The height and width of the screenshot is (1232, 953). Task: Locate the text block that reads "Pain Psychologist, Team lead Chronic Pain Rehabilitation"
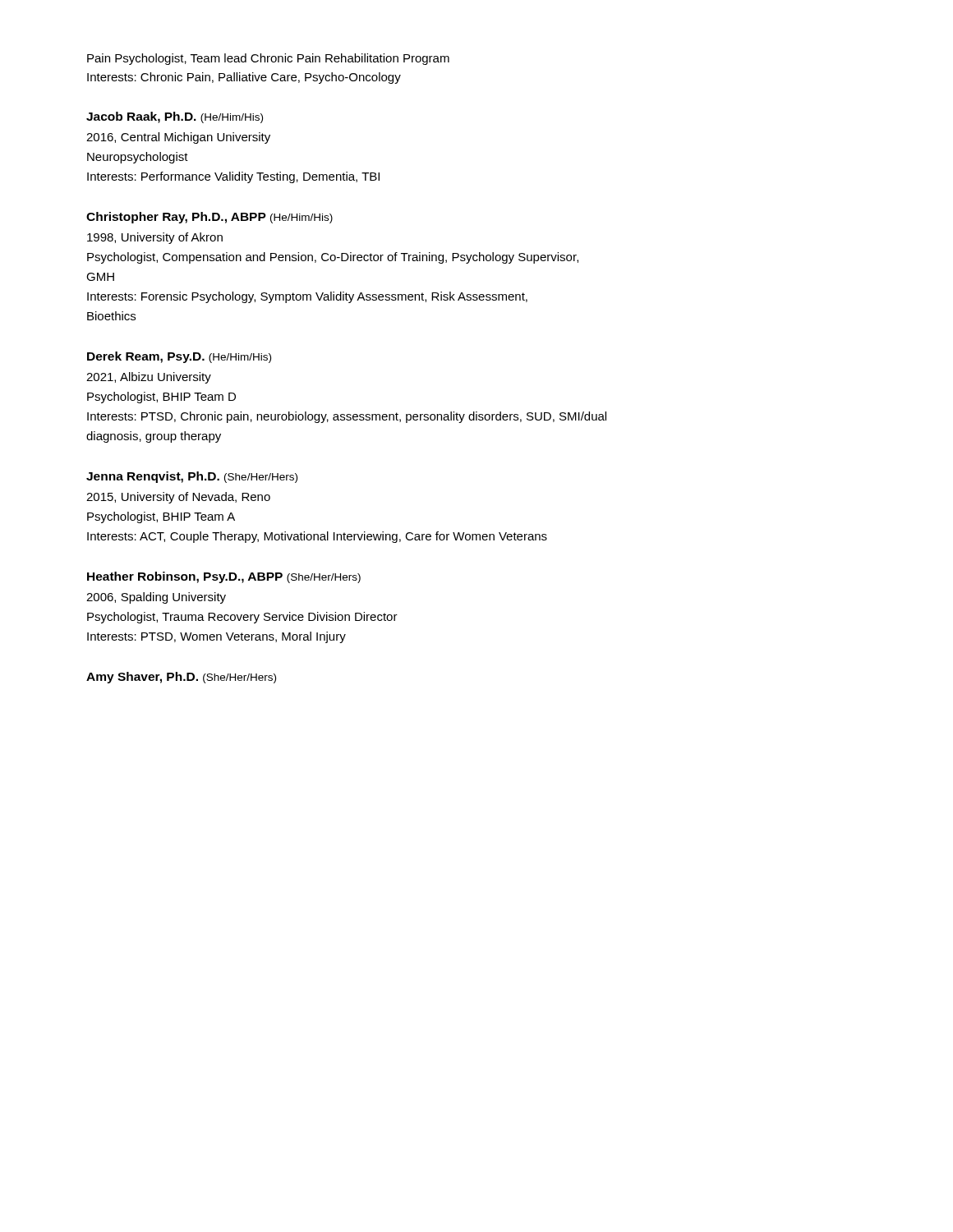[x=268, y=67]
